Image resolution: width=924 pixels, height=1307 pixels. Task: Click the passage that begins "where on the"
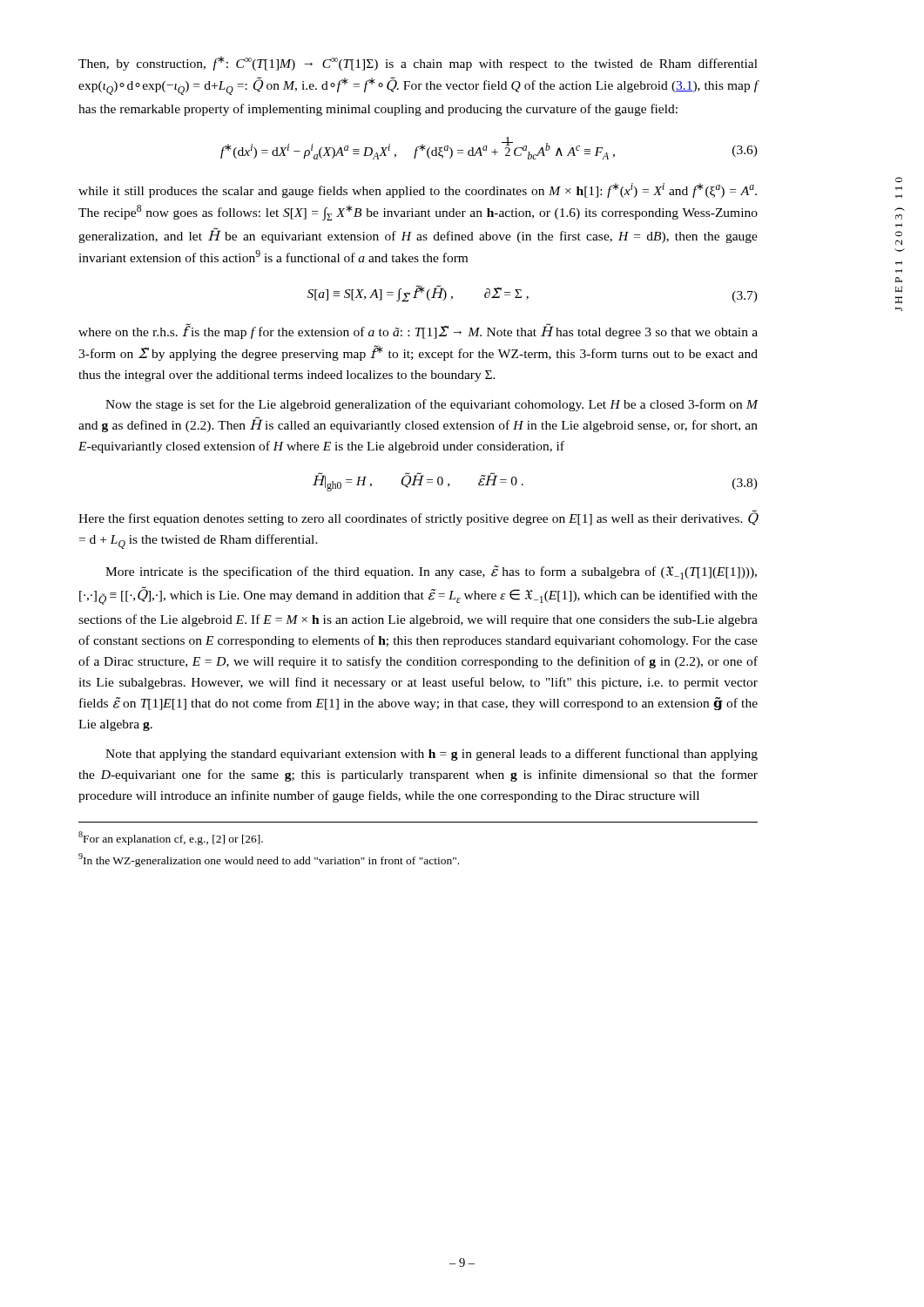pyautogui.click(x=418, y=353)
